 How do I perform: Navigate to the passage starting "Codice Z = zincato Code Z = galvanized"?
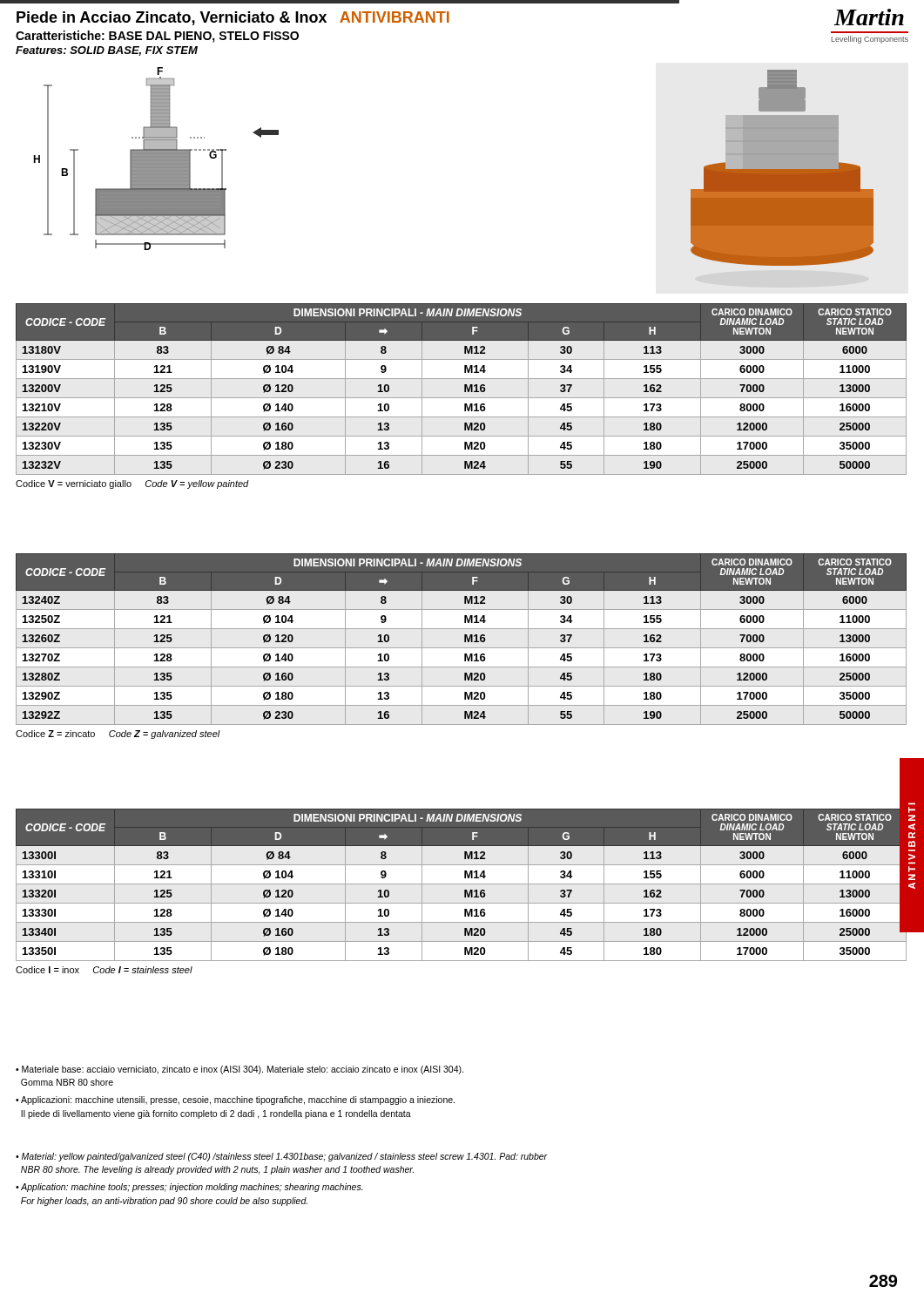(118, 734)
